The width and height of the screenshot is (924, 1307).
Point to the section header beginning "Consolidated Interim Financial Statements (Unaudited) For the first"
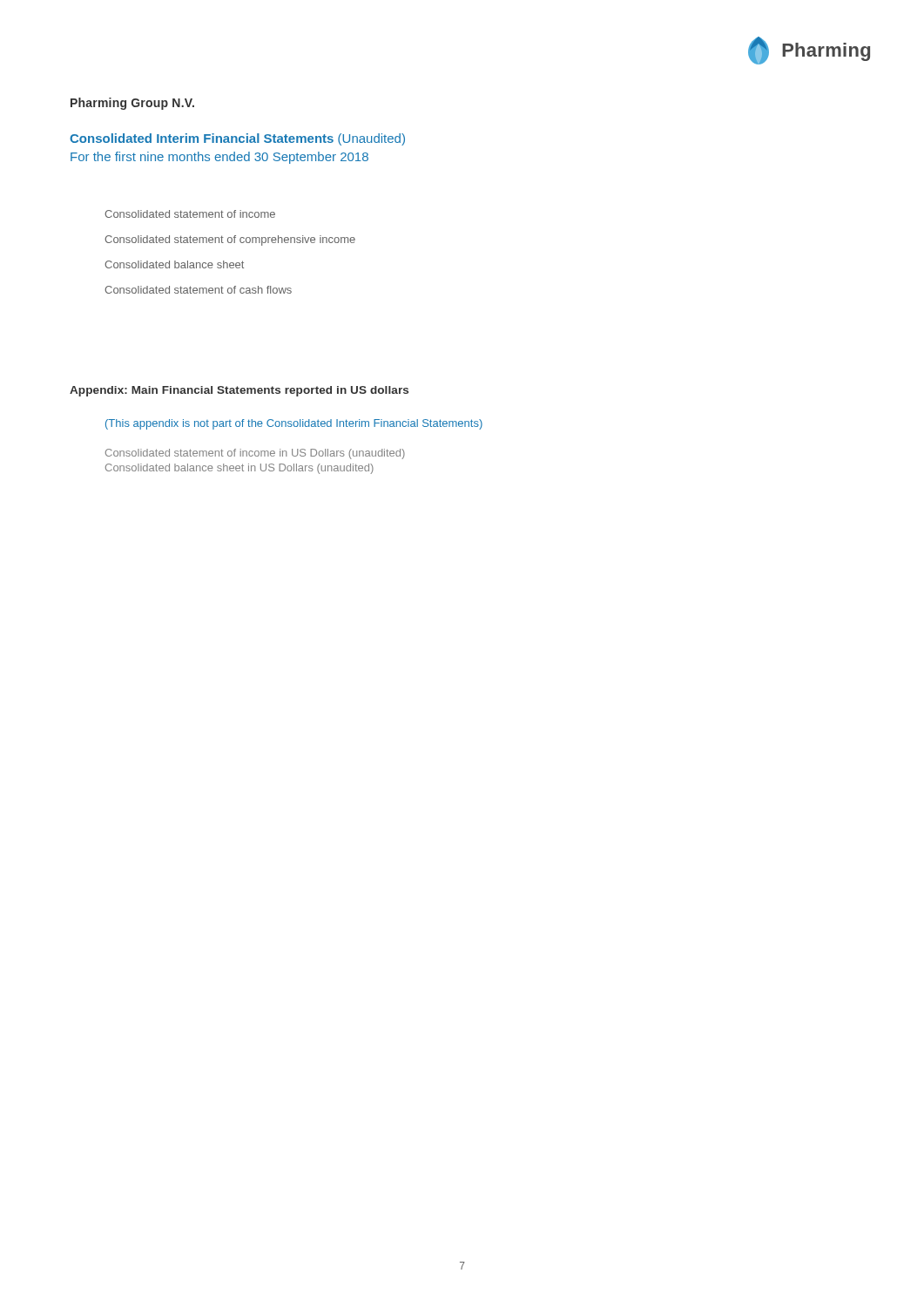[238, 147]
